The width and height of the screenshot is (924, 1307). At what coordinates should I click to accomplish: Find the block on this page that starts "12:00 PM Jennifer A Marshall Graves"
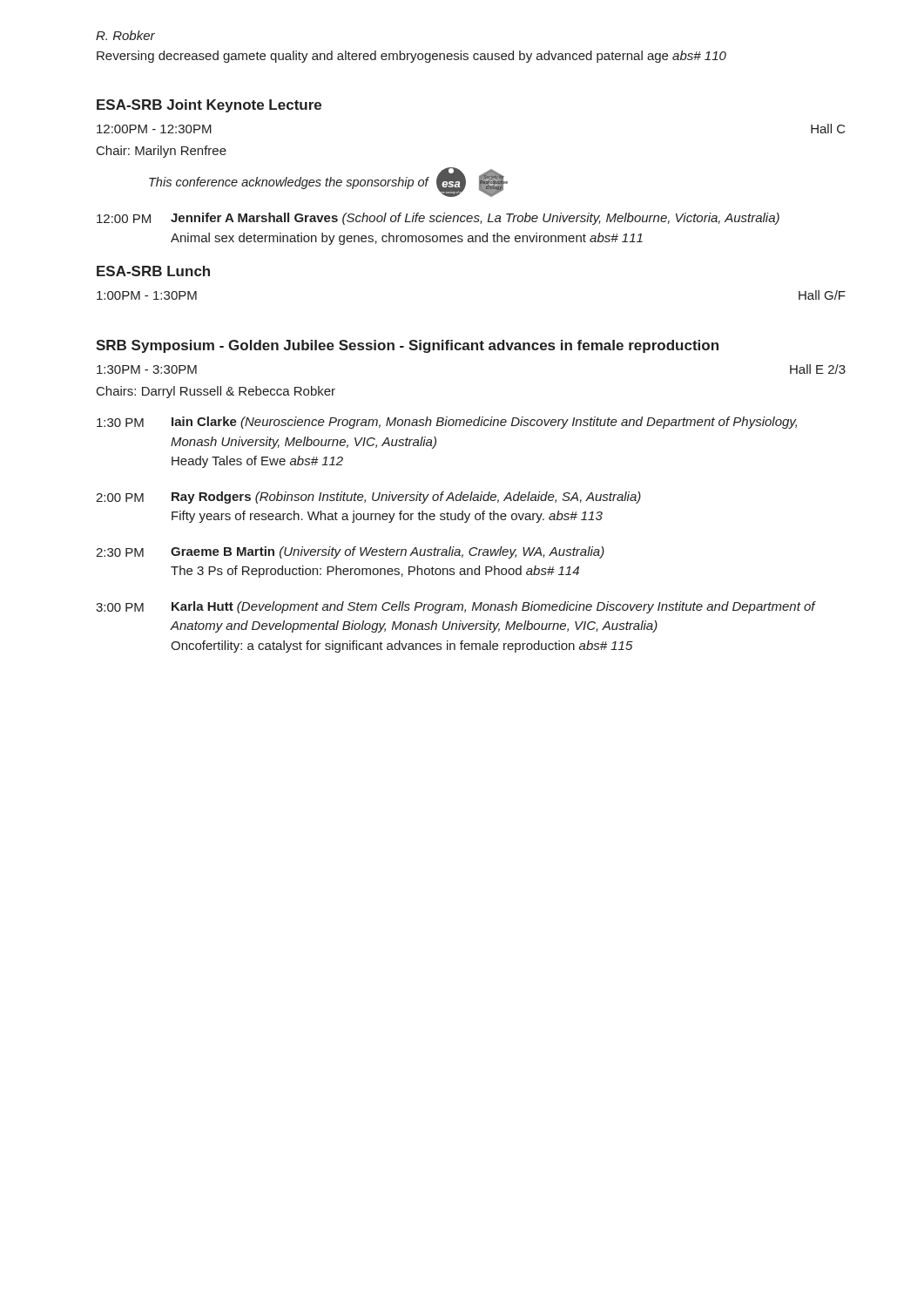point(438,228)
